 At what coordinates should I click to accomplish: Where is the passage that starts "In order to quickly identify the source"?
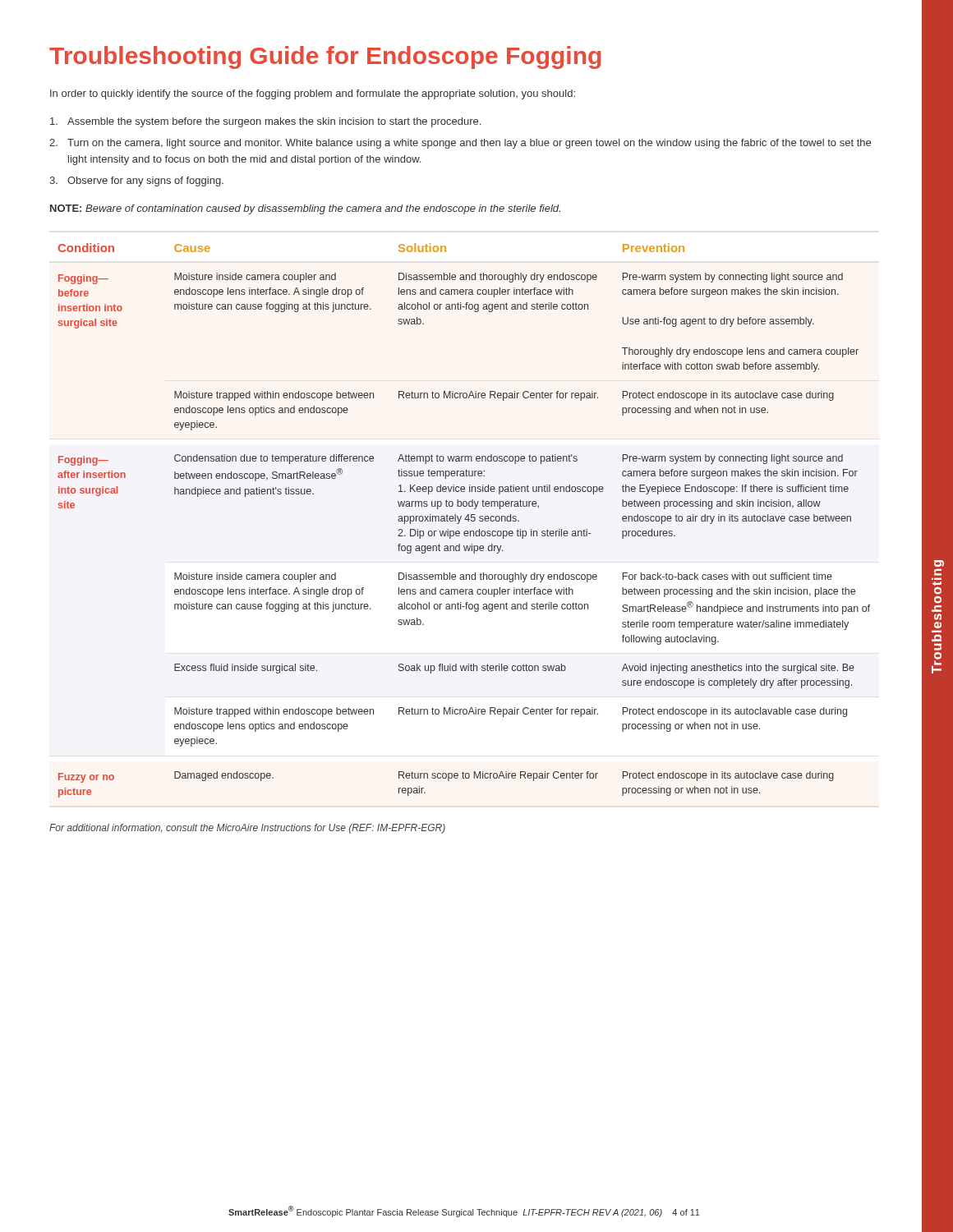click(464, 93)
